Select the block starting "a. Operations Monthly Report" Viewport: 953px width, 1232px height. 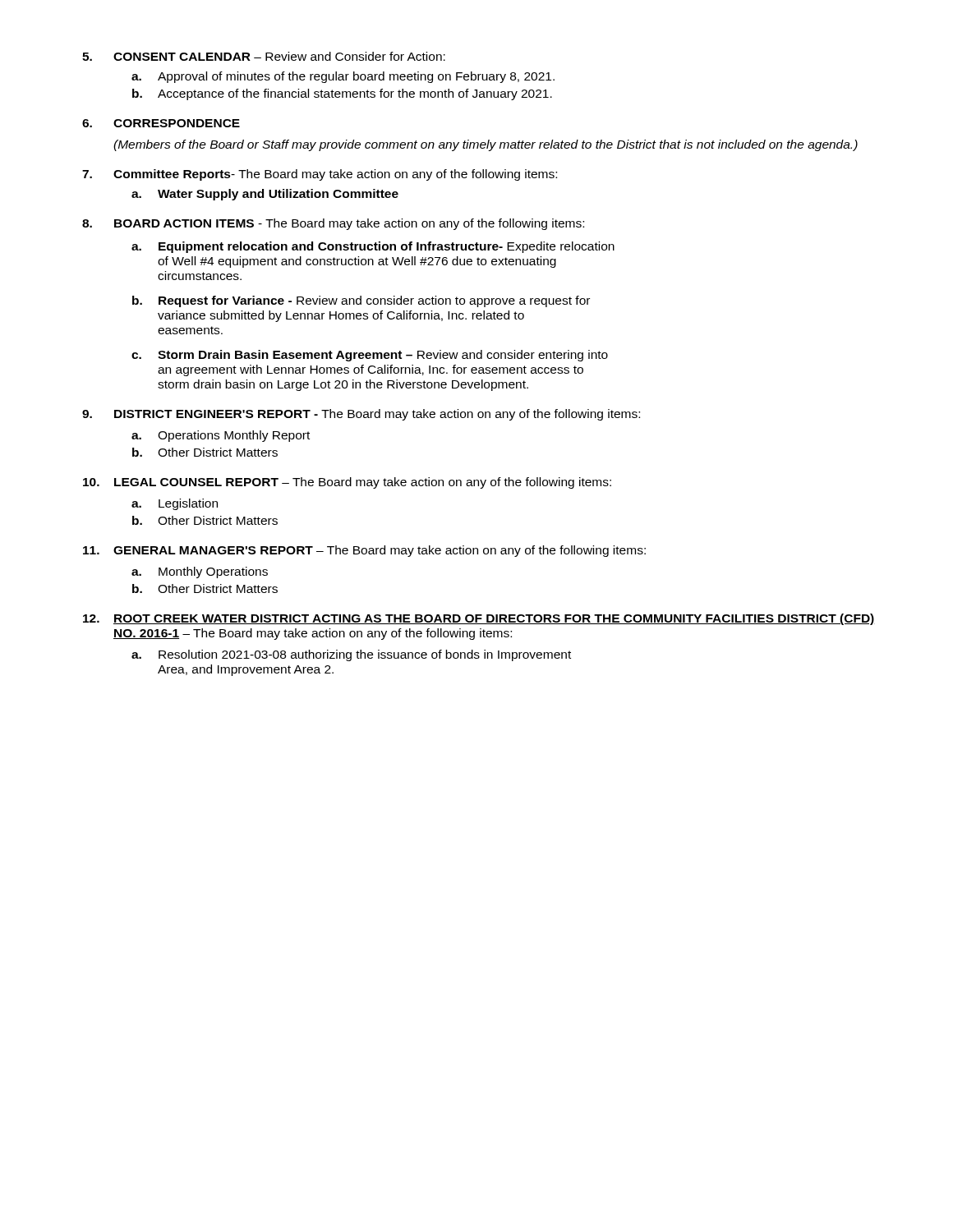[x=221, y=435]
